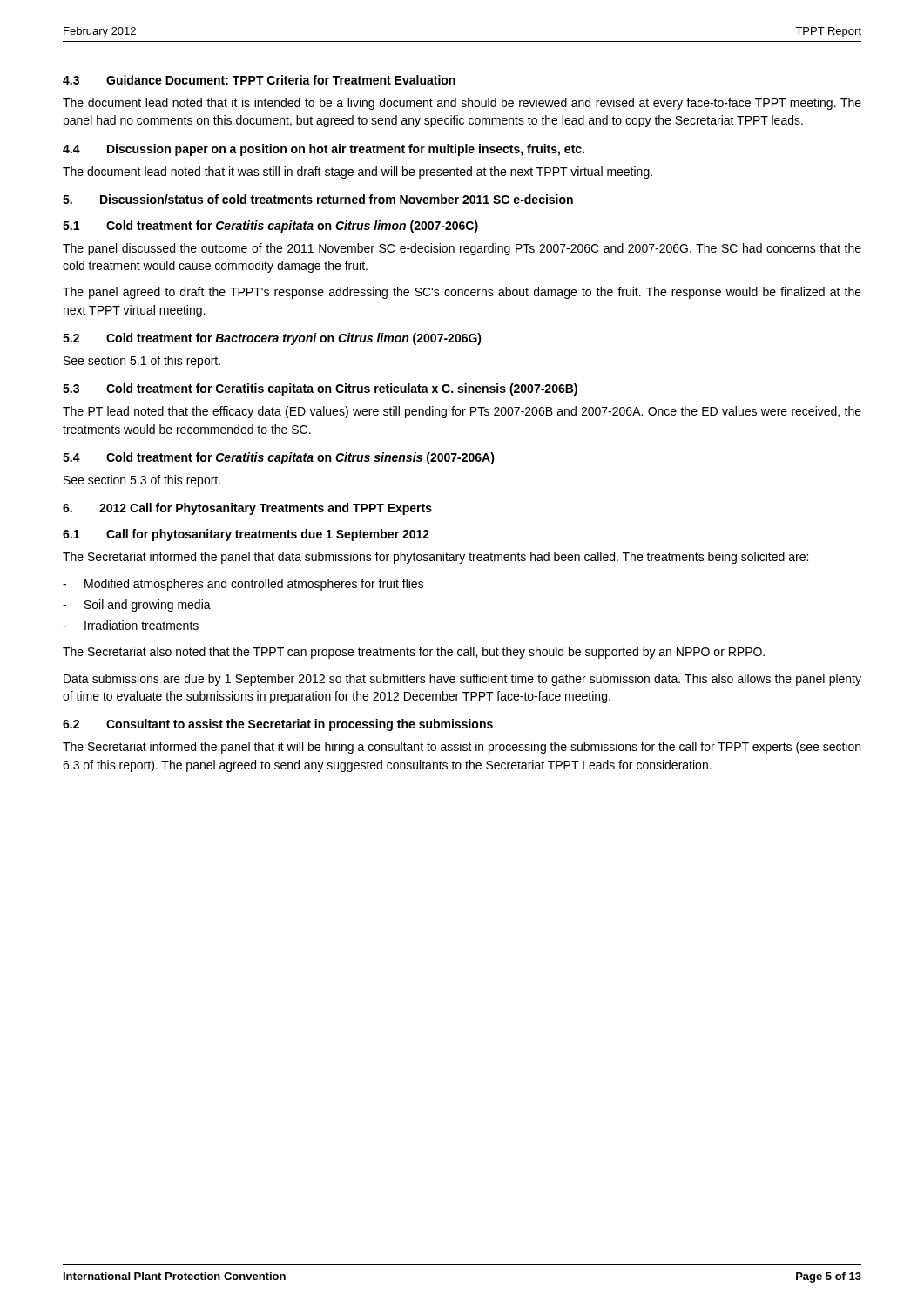Point to "See section 5.1 of this report."
The height and width of the screenshot is (1307, 924).
coord(142,362)
